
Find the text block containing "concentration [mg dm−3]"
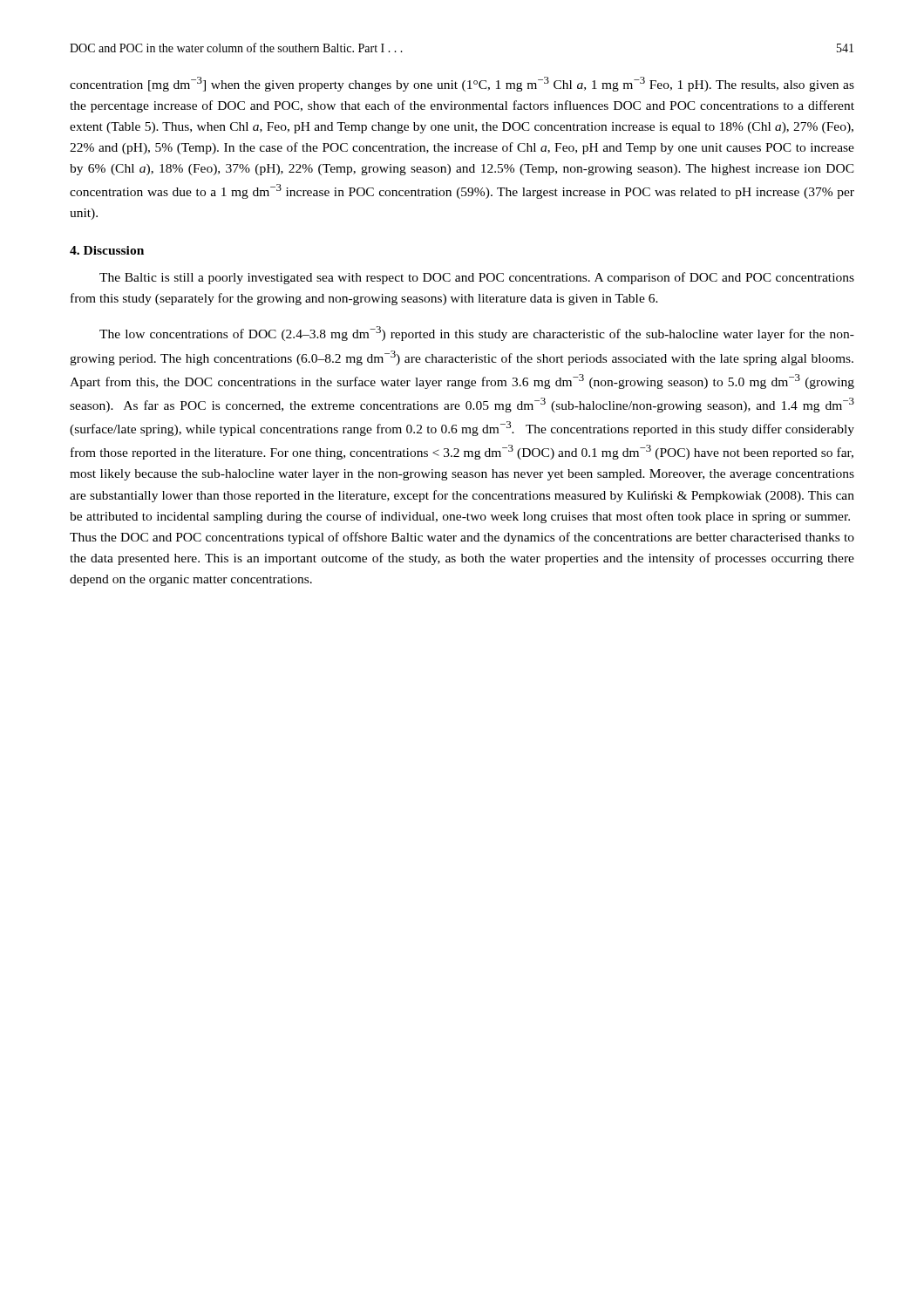[462, 147]
